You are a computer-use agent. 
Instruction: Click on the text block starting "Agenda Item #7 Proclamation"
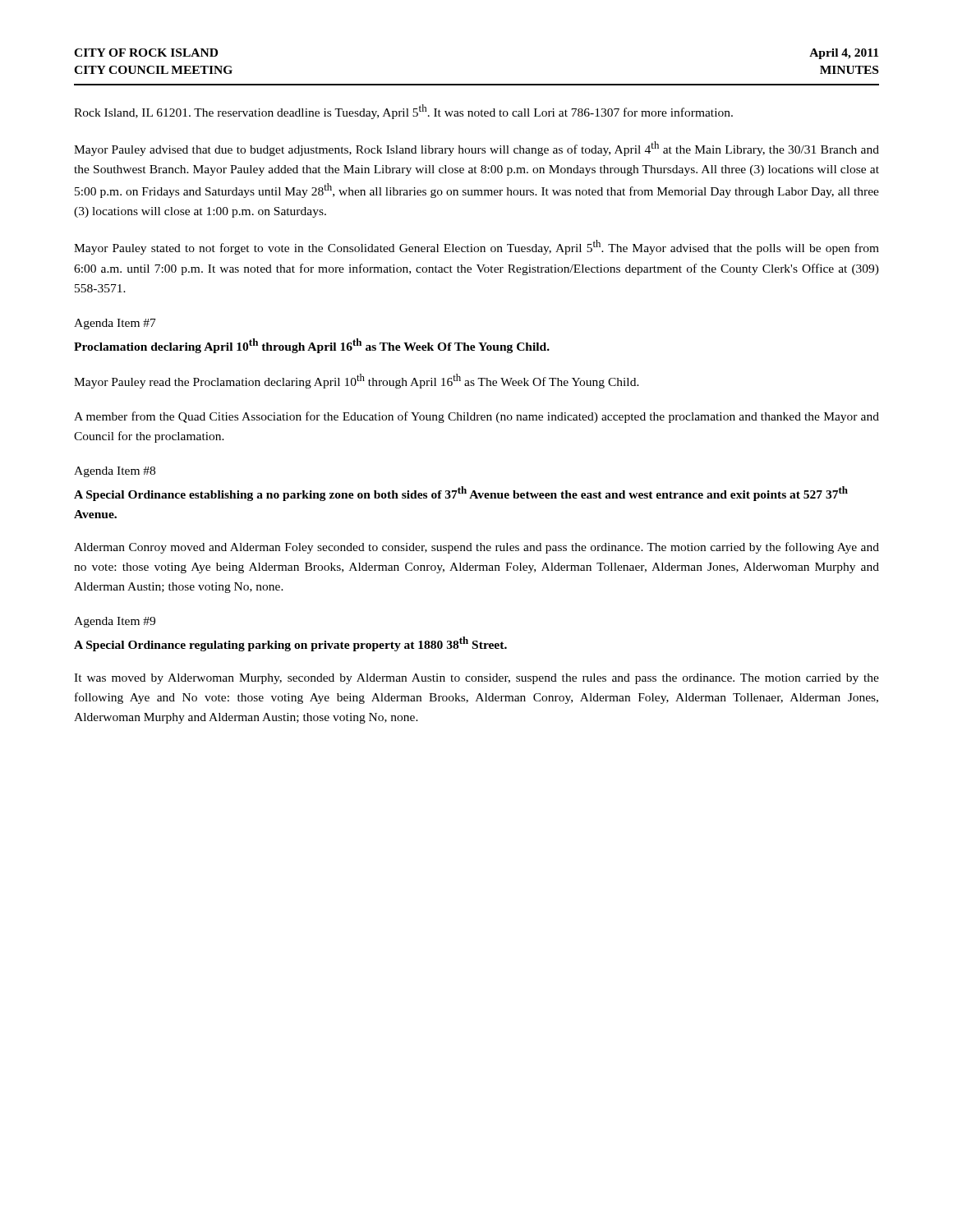[476, 334]
